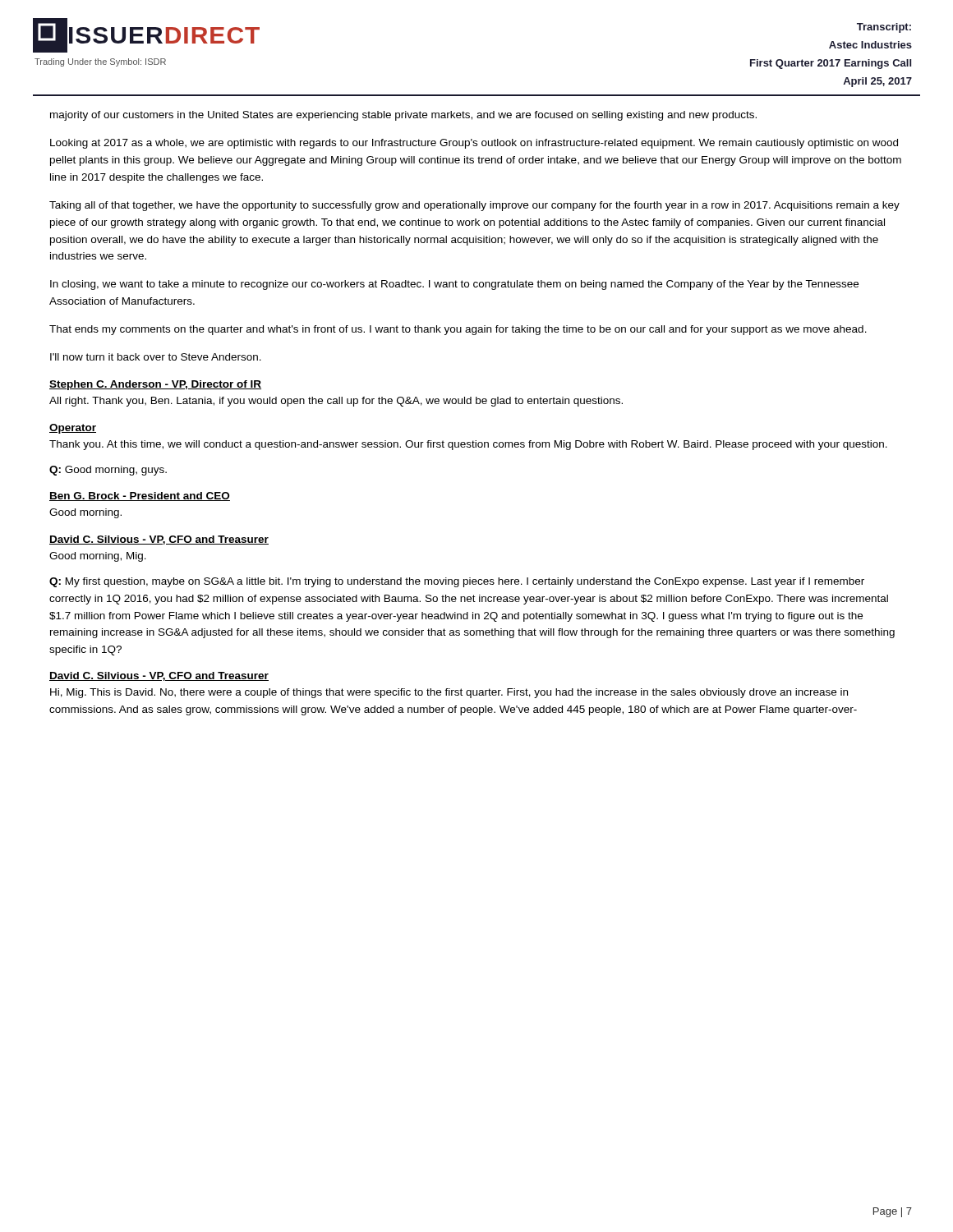Click on the section header that reads "Ben G. Brock - President and"
The image size is (953, 1232).
click(x=140, y=496)
